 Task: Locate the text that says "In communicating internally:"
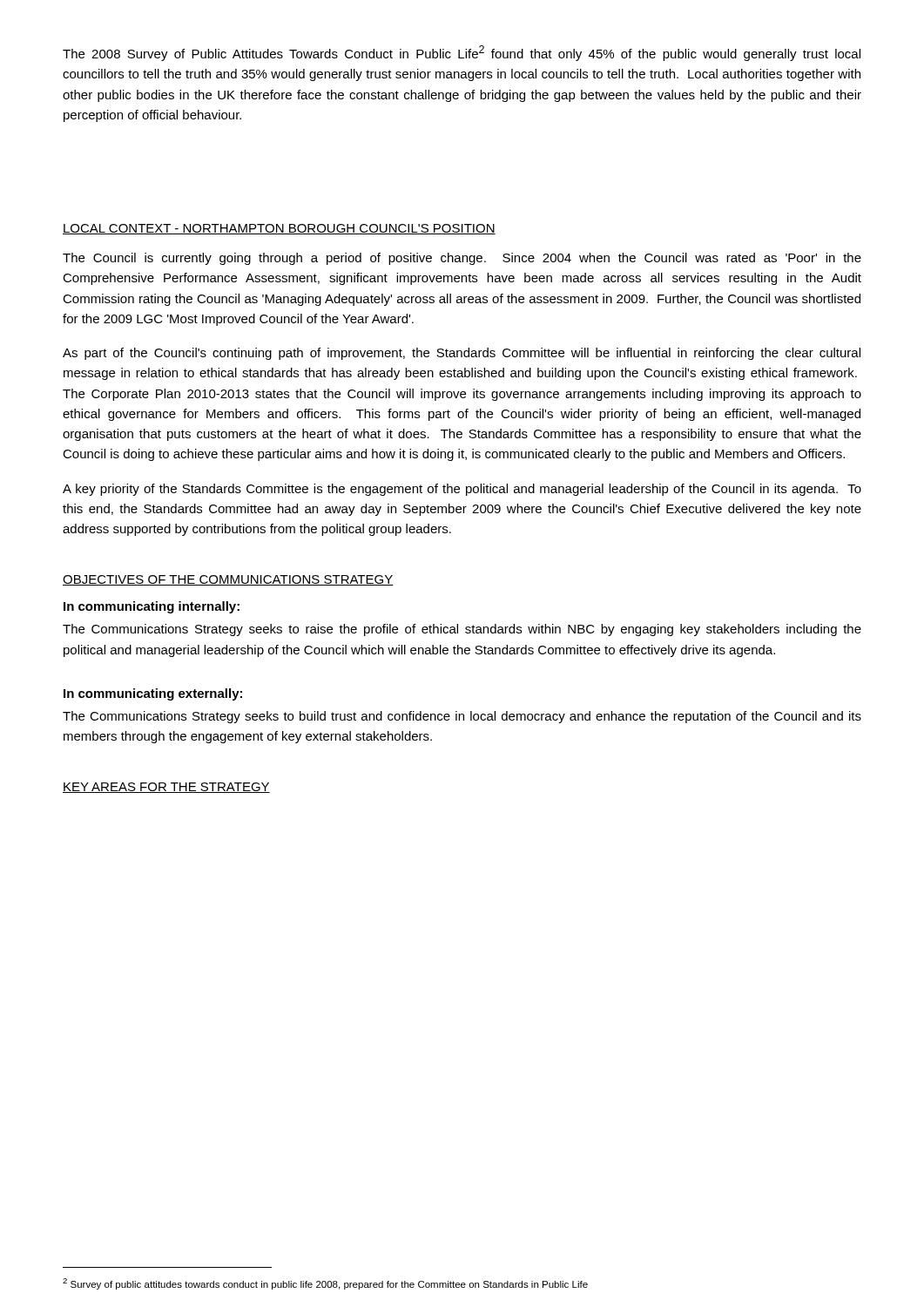click(152, 606)
